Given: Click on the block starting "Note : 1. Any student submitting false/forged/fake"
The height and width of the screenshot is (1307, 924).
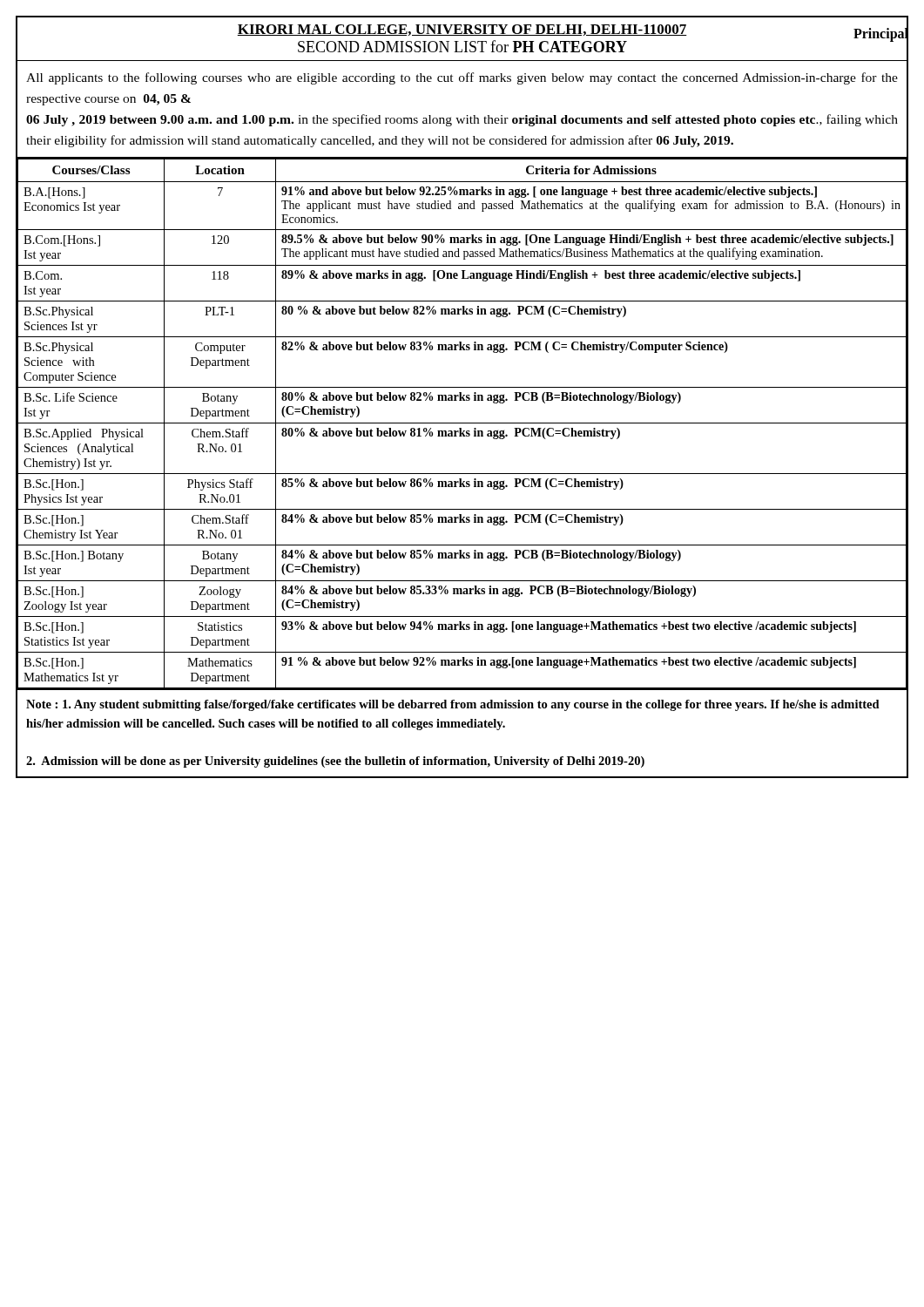Looking at the screenshot, I should click(453, 733).
